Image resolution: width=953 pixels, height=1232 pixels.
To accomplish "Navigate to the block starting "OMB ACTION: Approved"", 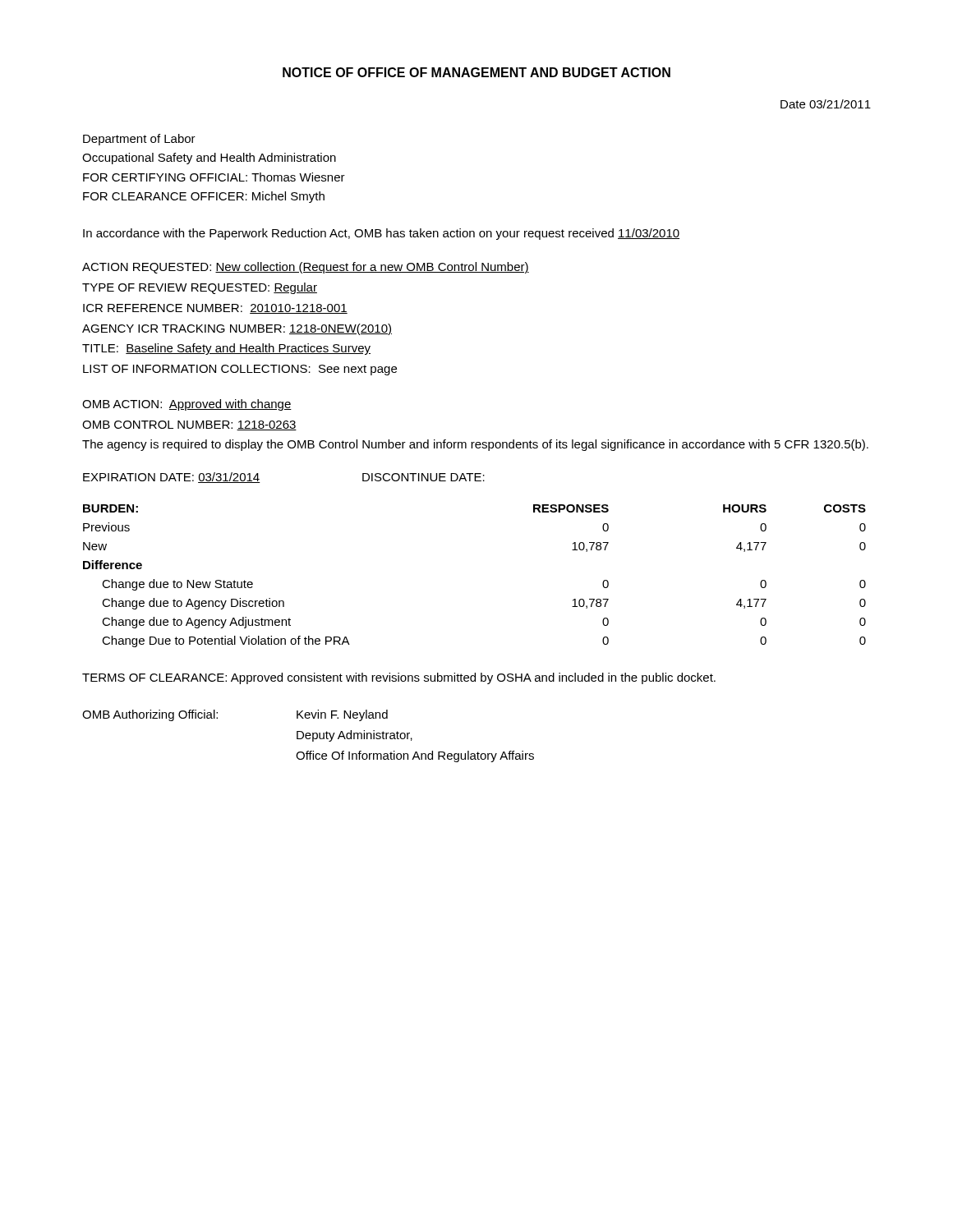I will [x=187, y=405].
